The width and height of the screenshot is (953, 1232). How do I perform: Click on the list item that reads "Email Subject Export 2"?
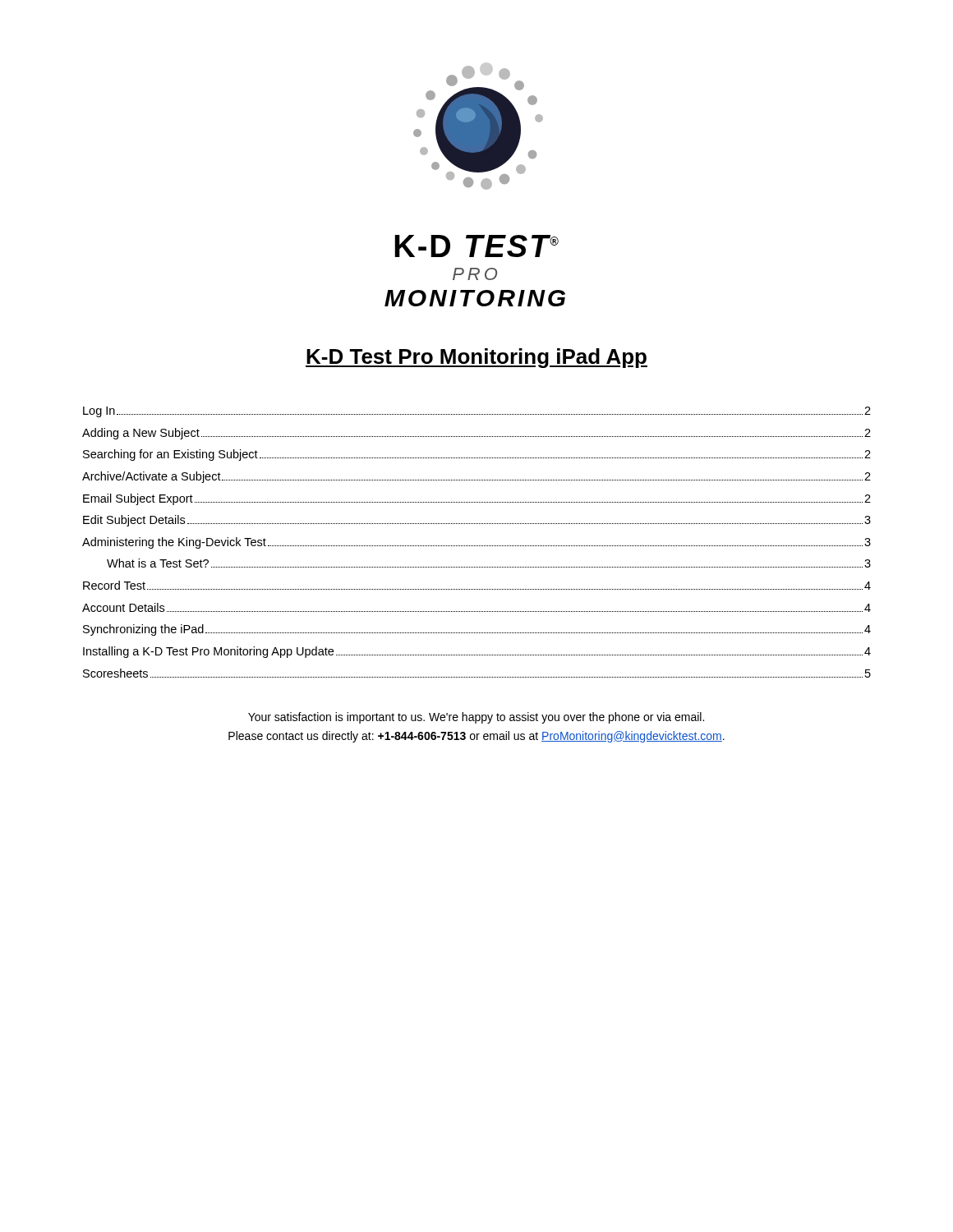(476, 498)
